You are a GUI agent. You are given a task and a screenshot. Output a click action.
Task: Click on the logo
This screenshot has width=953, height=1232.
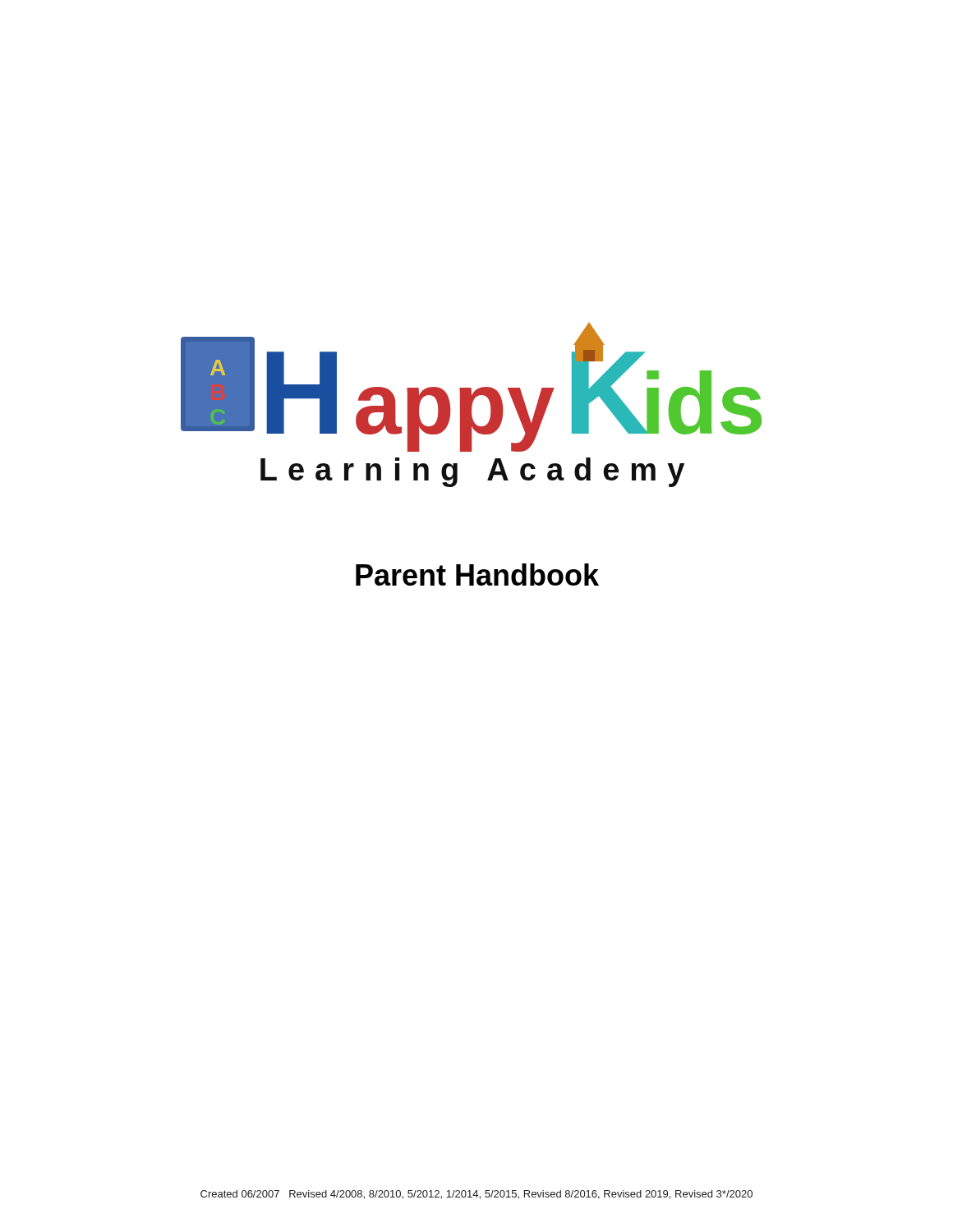coord(476,412)
